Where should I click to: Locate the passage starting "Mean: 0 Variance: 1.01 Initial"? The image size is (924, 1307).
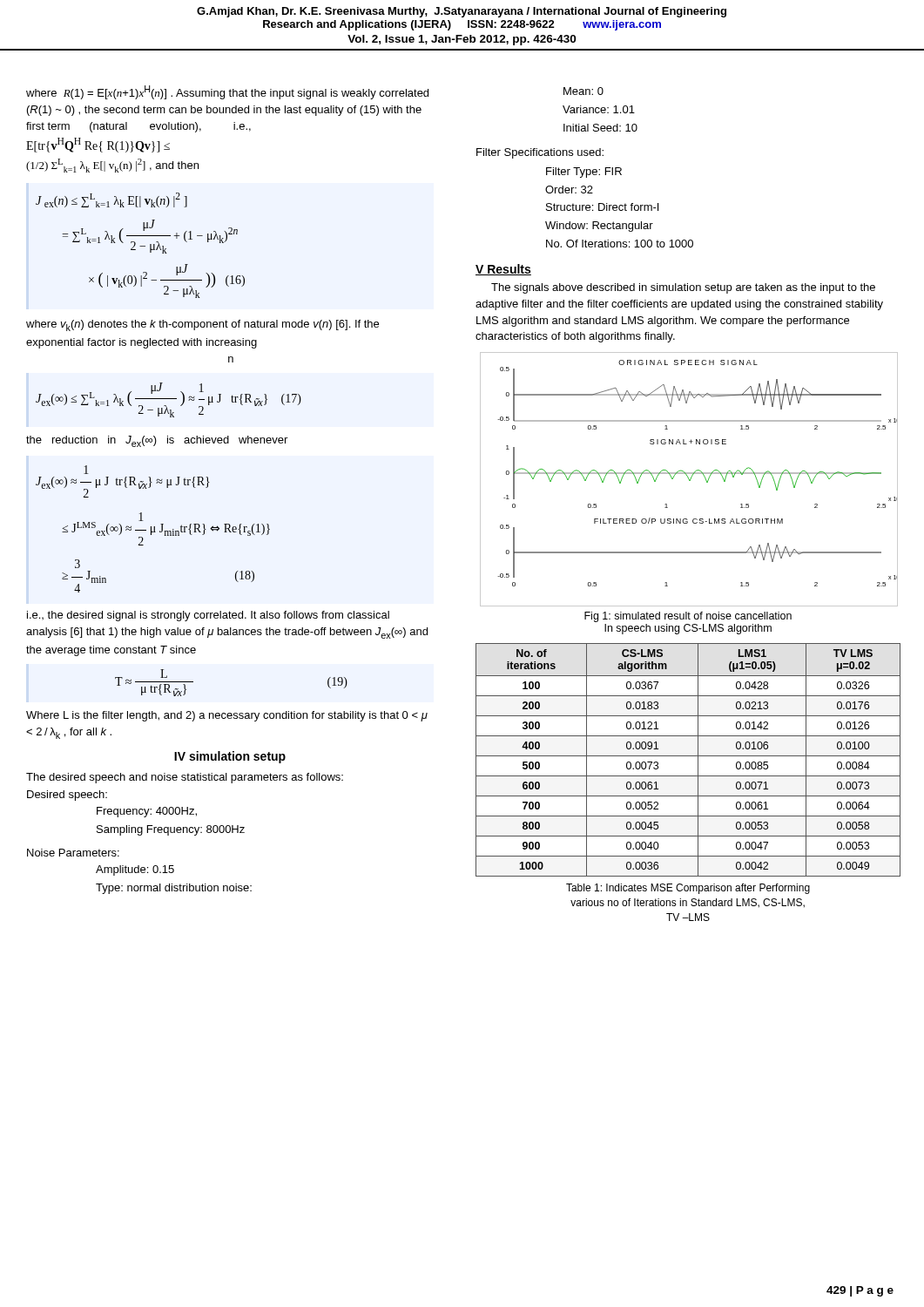coord(600,109)
